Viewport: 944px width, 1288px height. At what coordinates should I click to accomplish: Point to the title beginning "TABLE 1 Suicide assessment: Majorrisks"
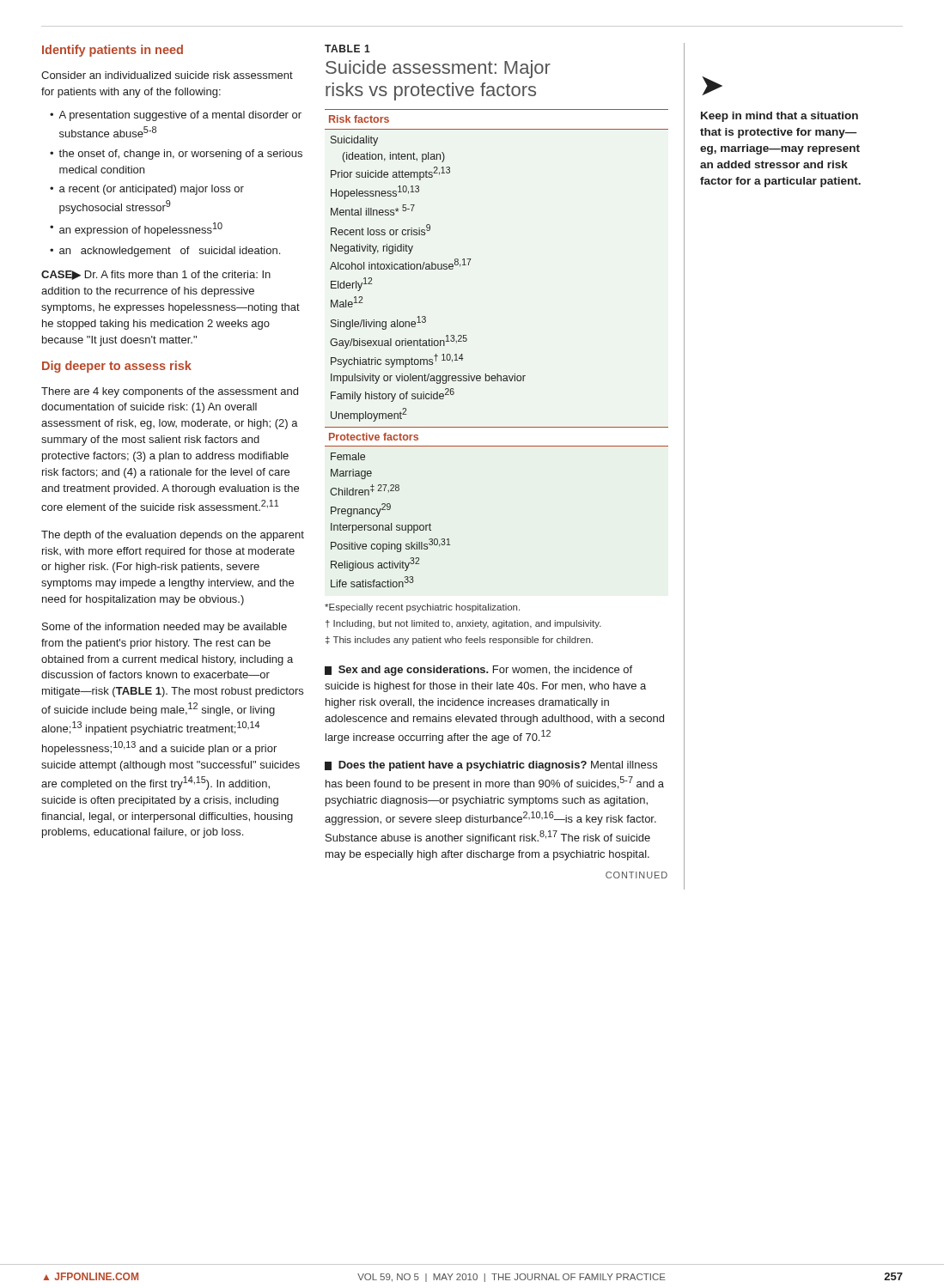pyautogui.click(x=496, y=72)
